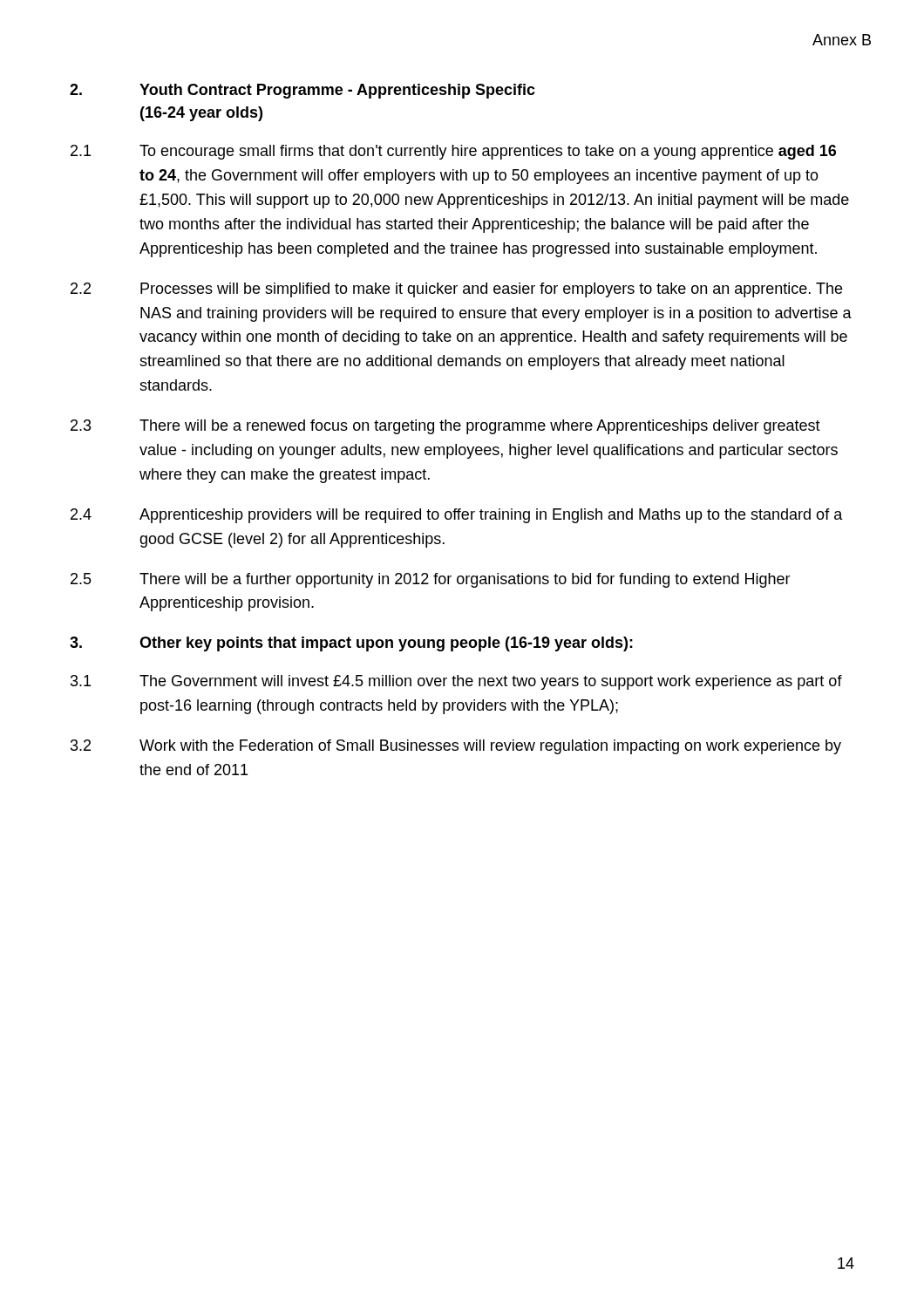The height and width of the screenshot is (1308, 924).
Task: Click on the text block starting "2.1 To encourage small"
Action: tap(462, 201)
